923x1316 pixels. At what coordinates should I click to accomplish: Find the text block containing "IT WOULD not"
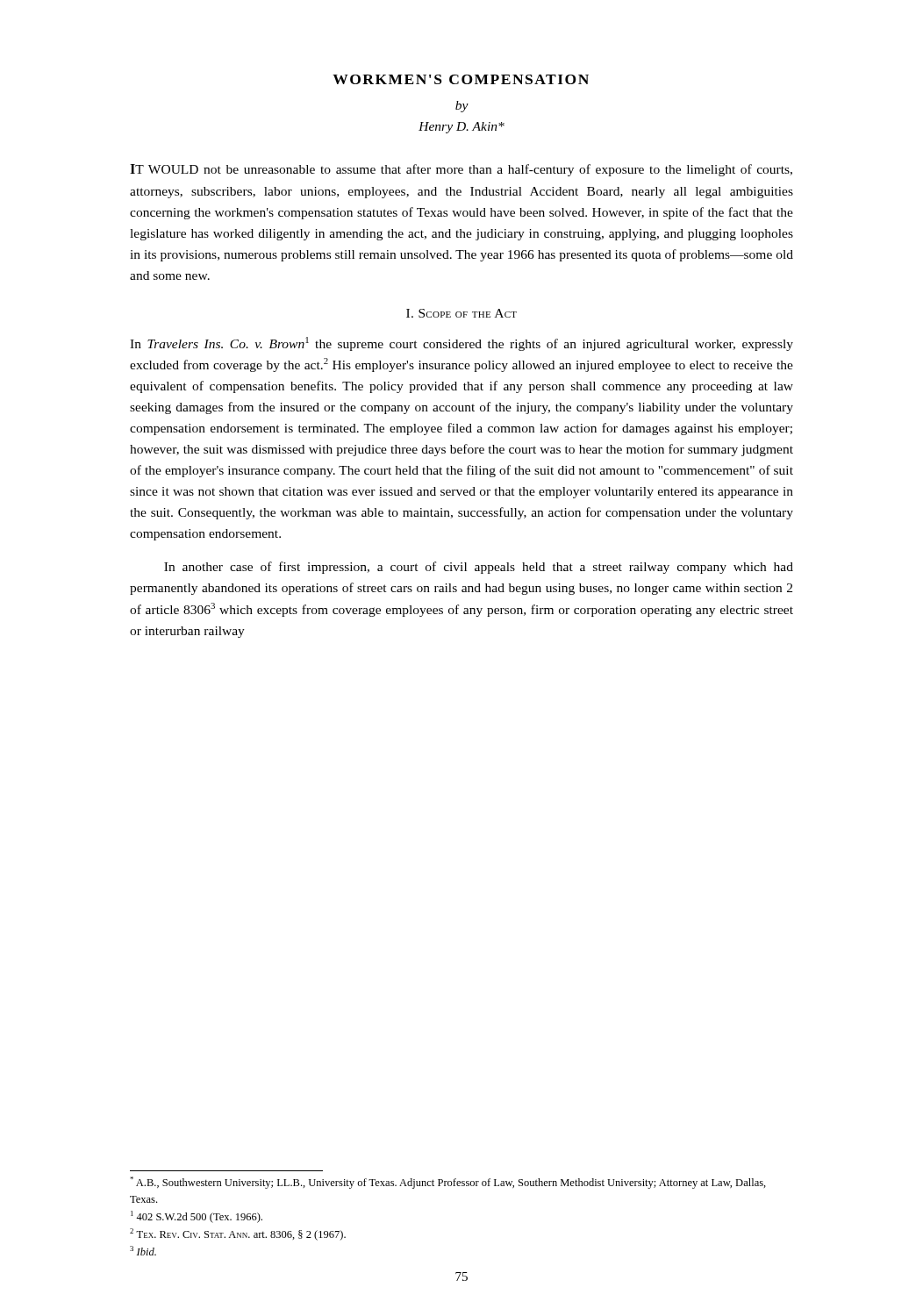(x=462, y=222)
